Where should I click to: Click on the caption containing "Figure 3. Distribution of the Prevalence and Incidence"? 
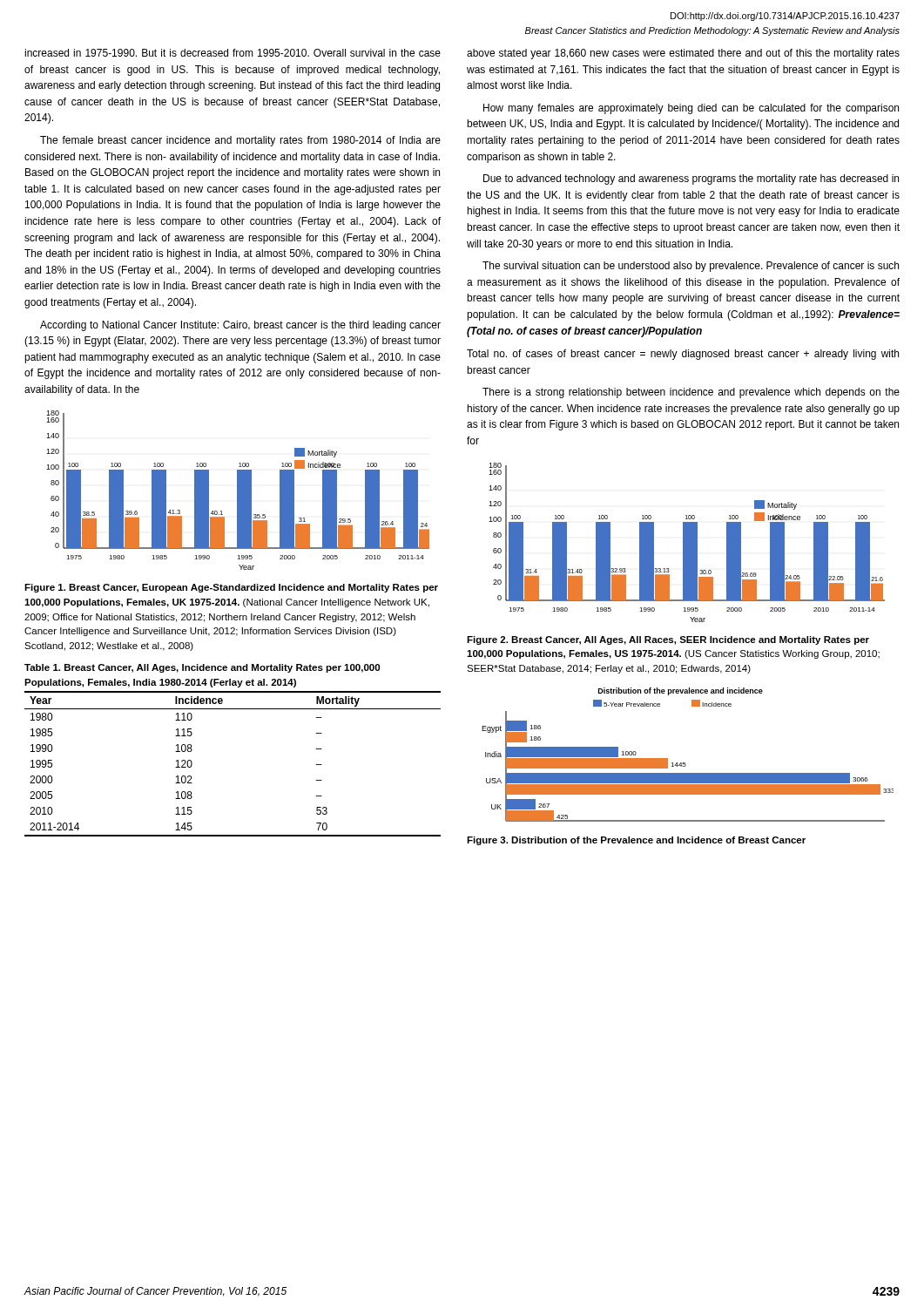tap(636, 840)
